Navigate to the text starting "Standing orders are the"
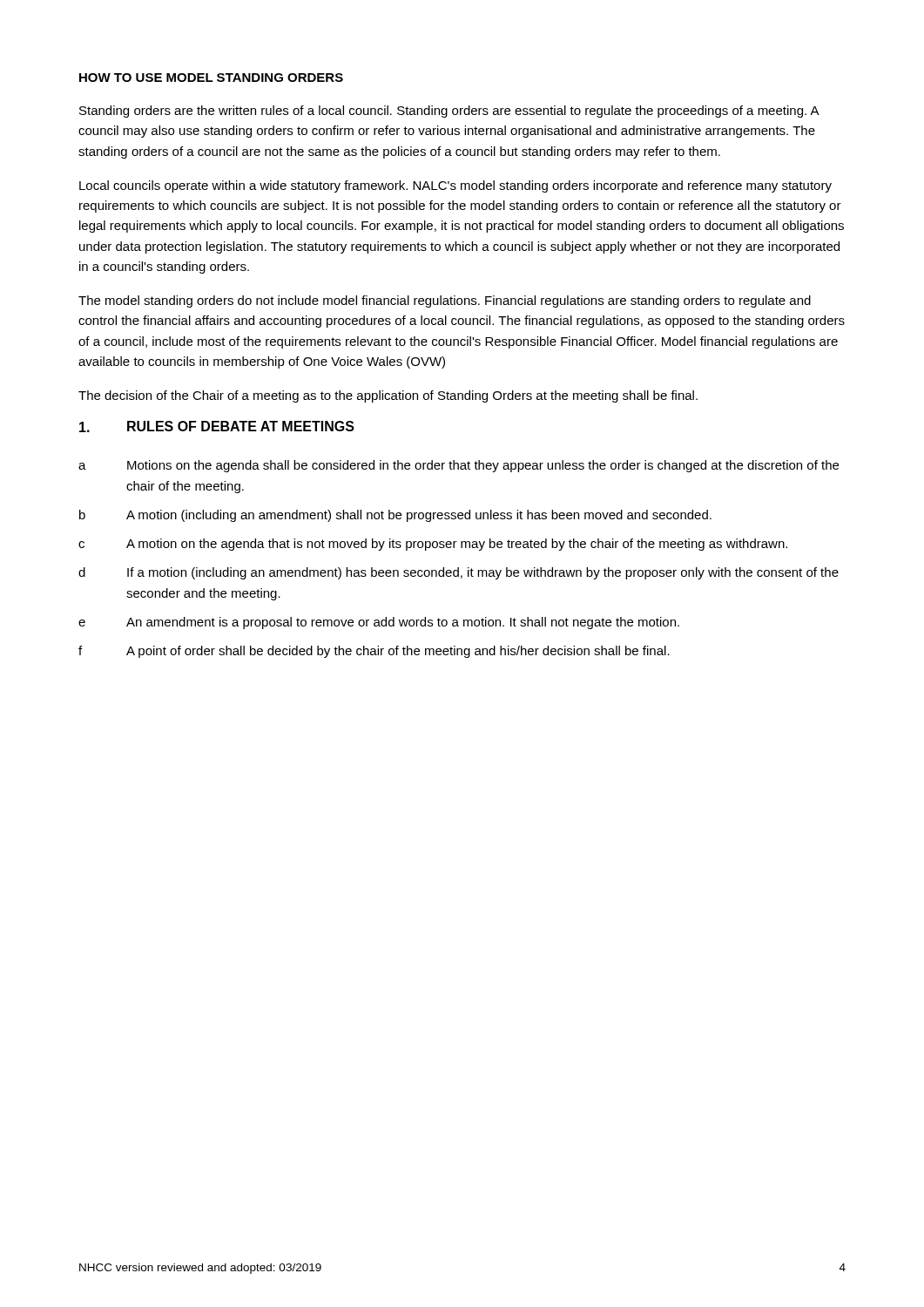Image resolution: width=924 pixels, height=1307 pixels. point(448,131)
